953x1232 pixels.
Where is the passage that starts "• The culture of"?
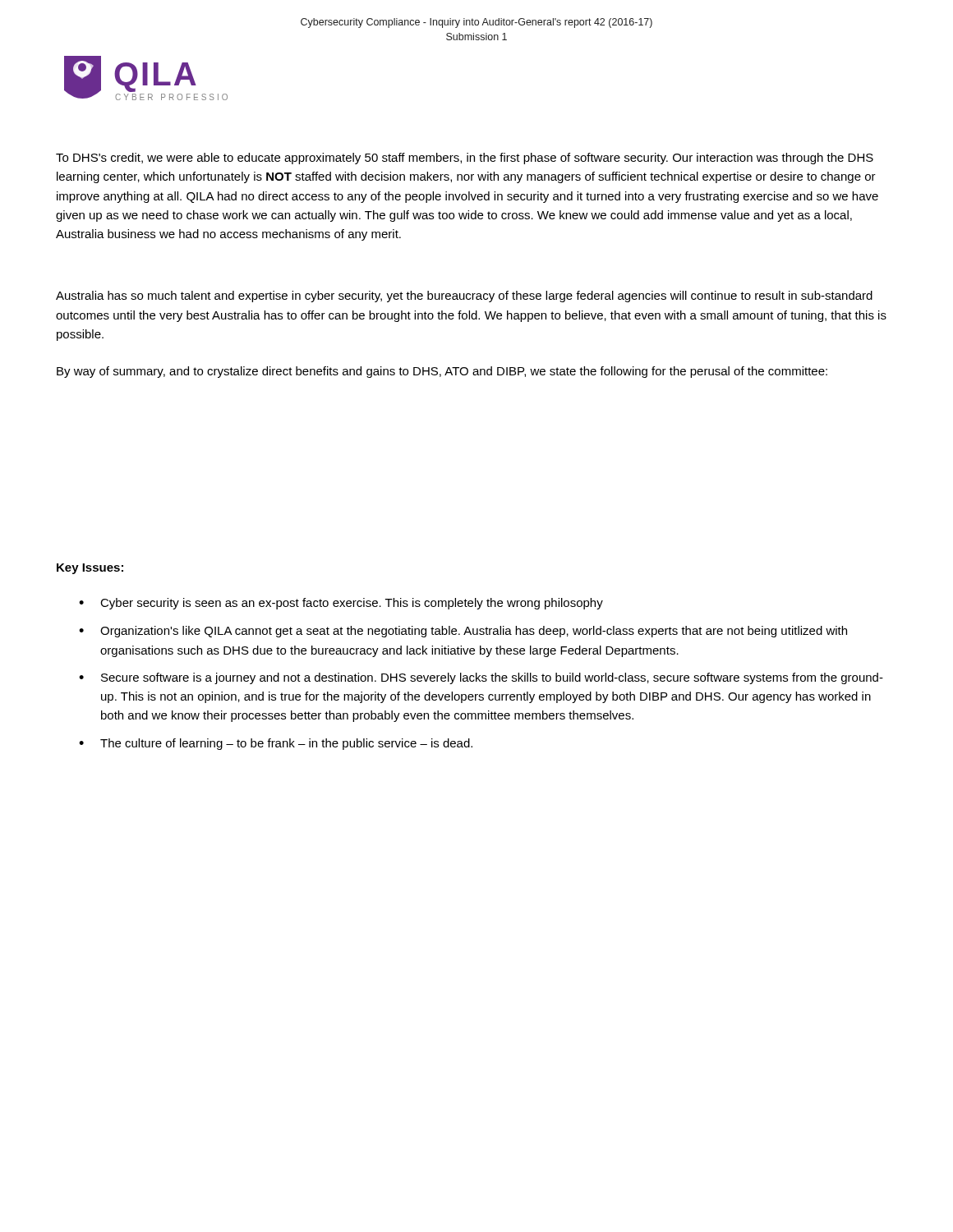[476, 743]
